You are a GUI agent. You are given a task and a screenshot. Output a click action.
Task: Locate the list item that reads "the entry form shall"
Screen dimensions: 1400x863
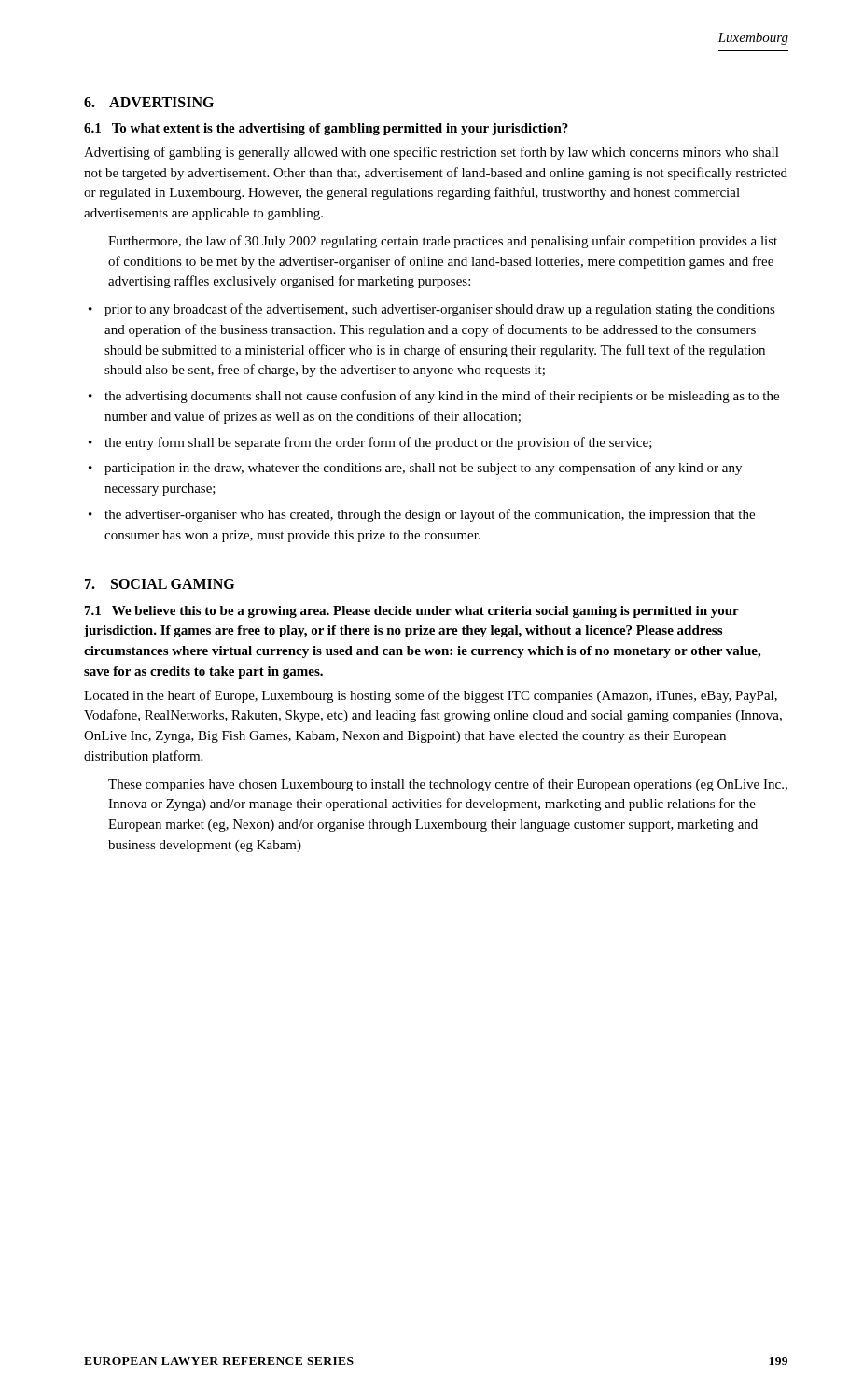coord(378,442)
